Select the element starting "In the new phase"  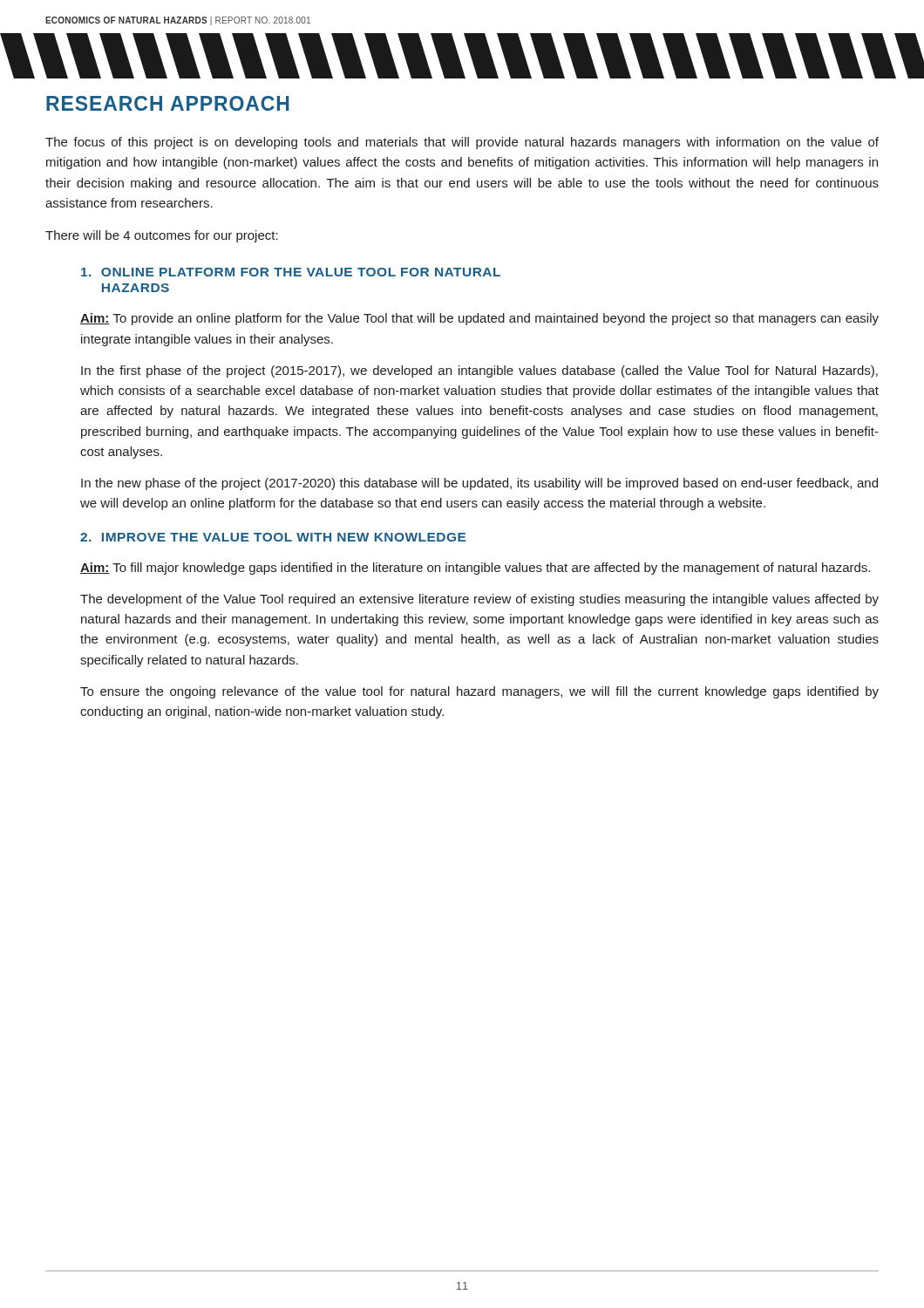[479, 493]
